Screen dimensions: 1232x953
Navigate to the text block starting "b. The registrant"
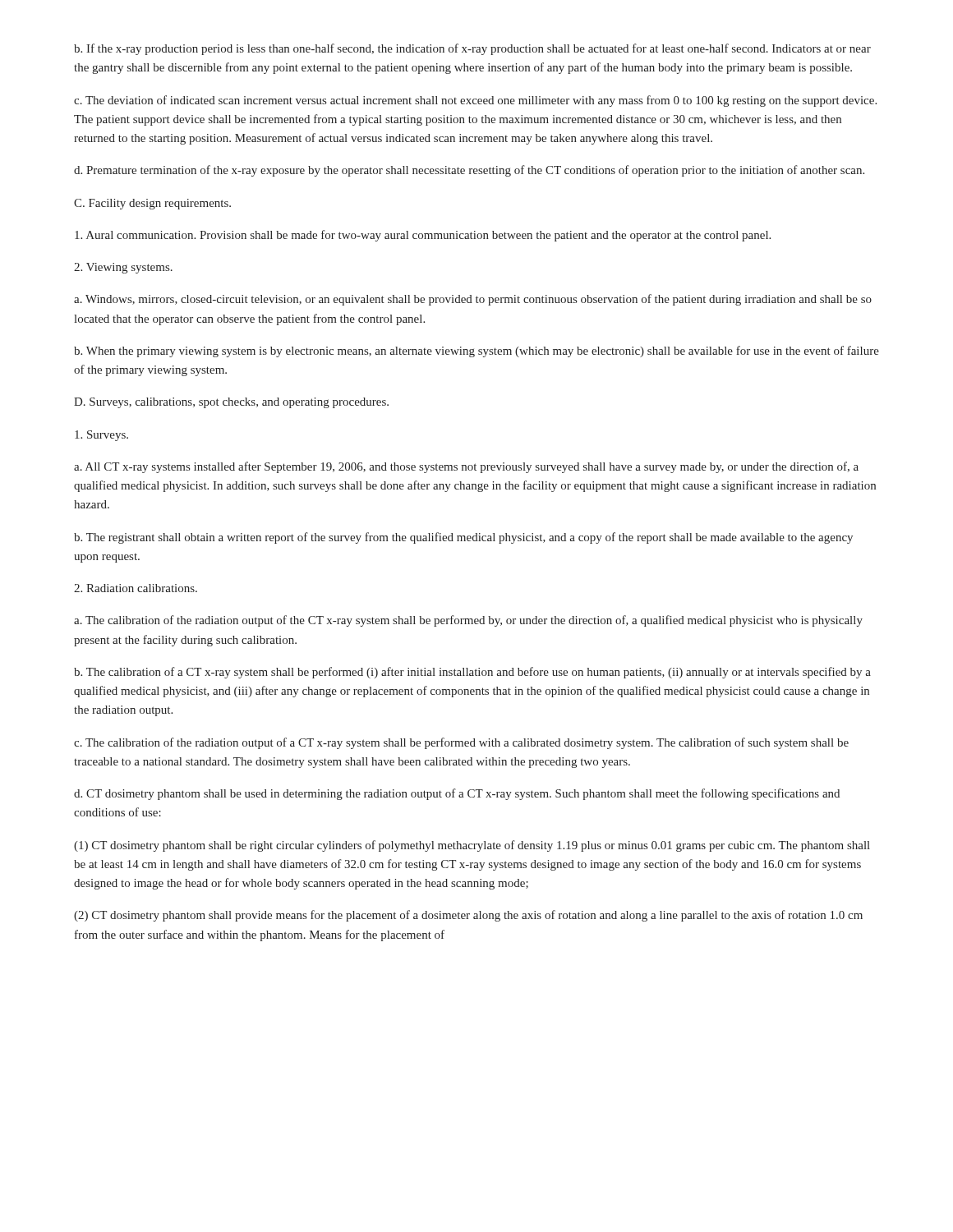point(464,546)
